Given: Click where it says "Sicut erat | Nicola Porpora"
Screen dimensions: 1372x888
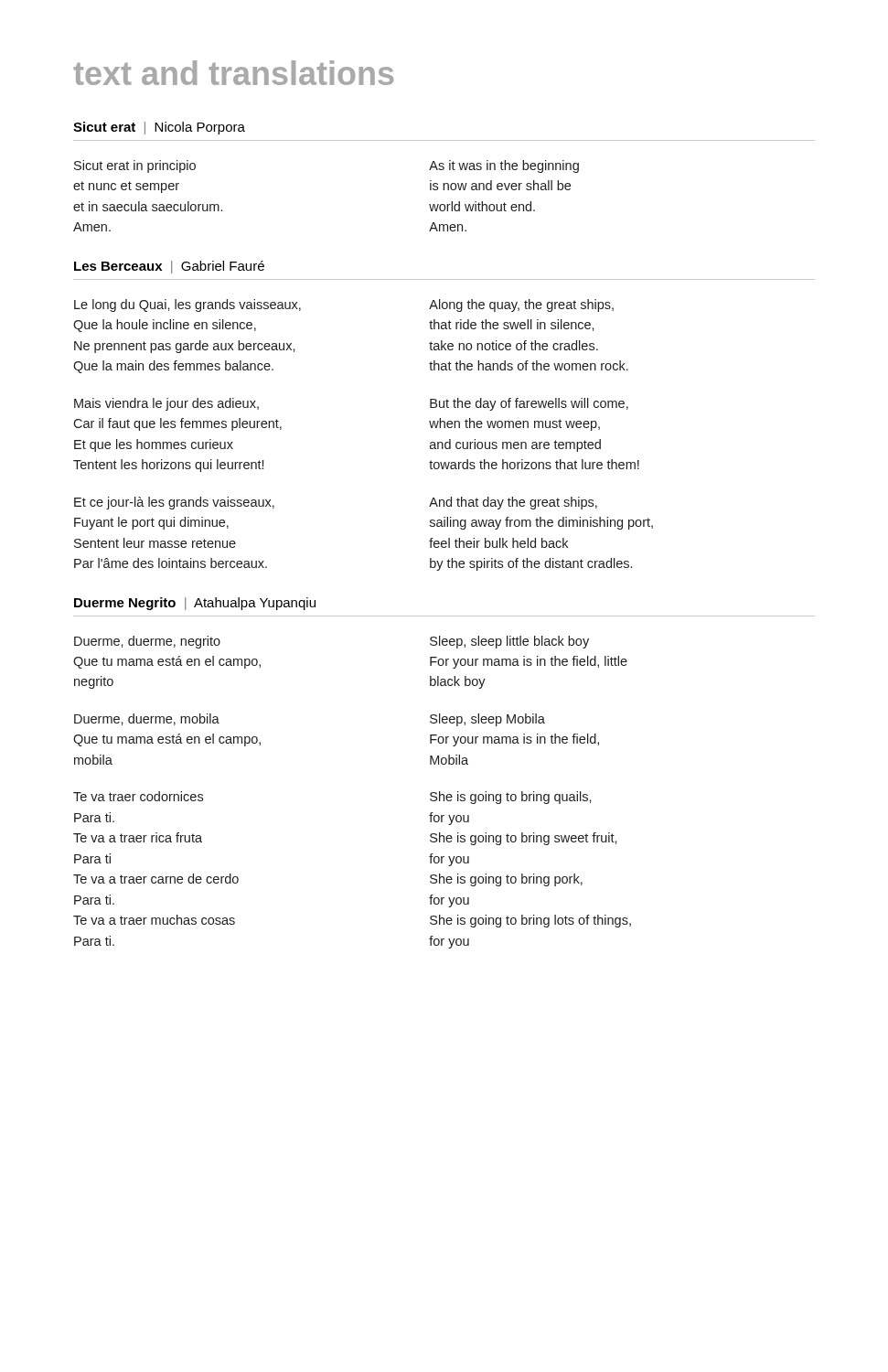Looking at the screenshot, I should [x=159, y=127].
